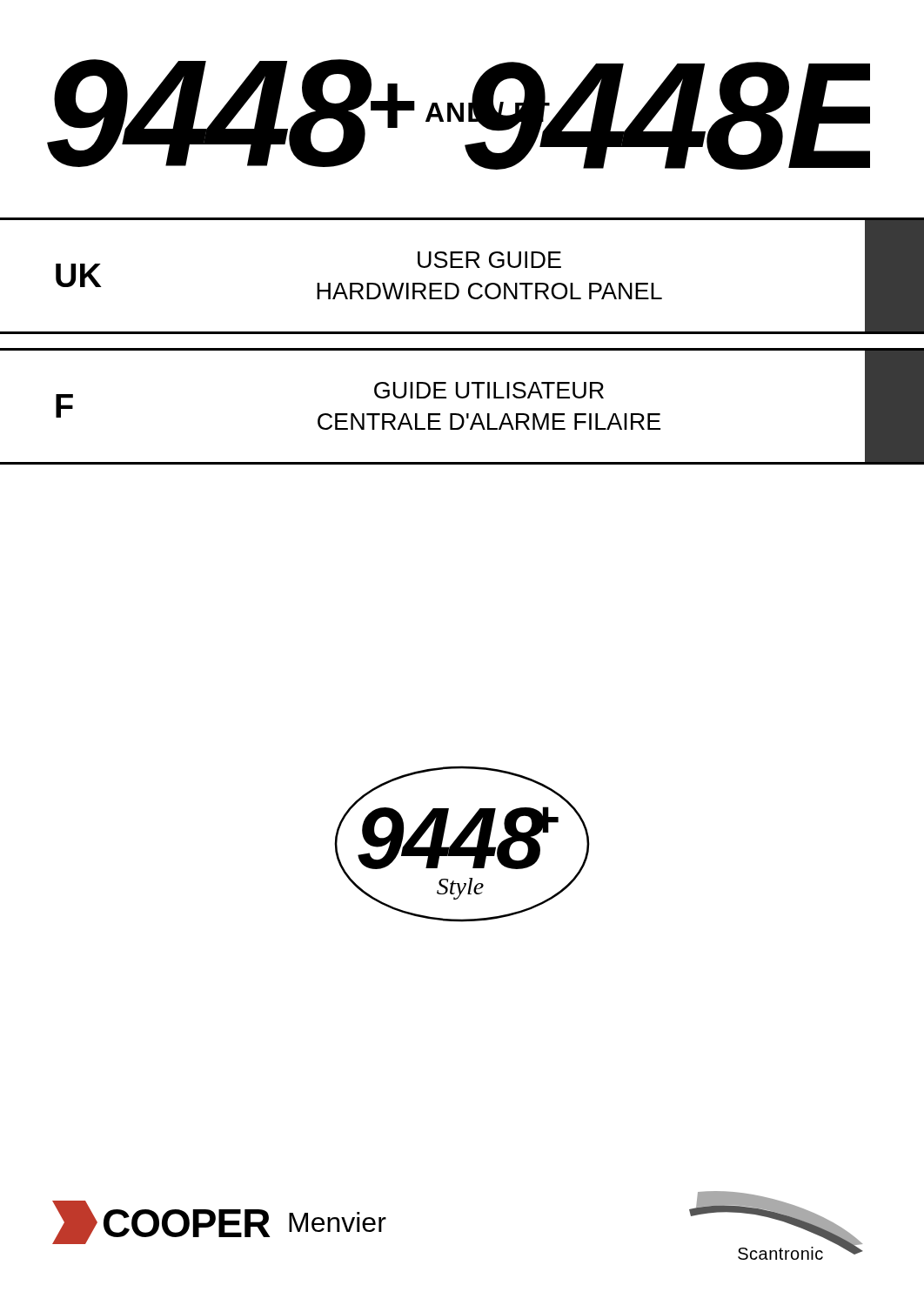Select the text block containing "F GUIDE UTILISATEUR"

pyautogui.click(x=489, y=406)
